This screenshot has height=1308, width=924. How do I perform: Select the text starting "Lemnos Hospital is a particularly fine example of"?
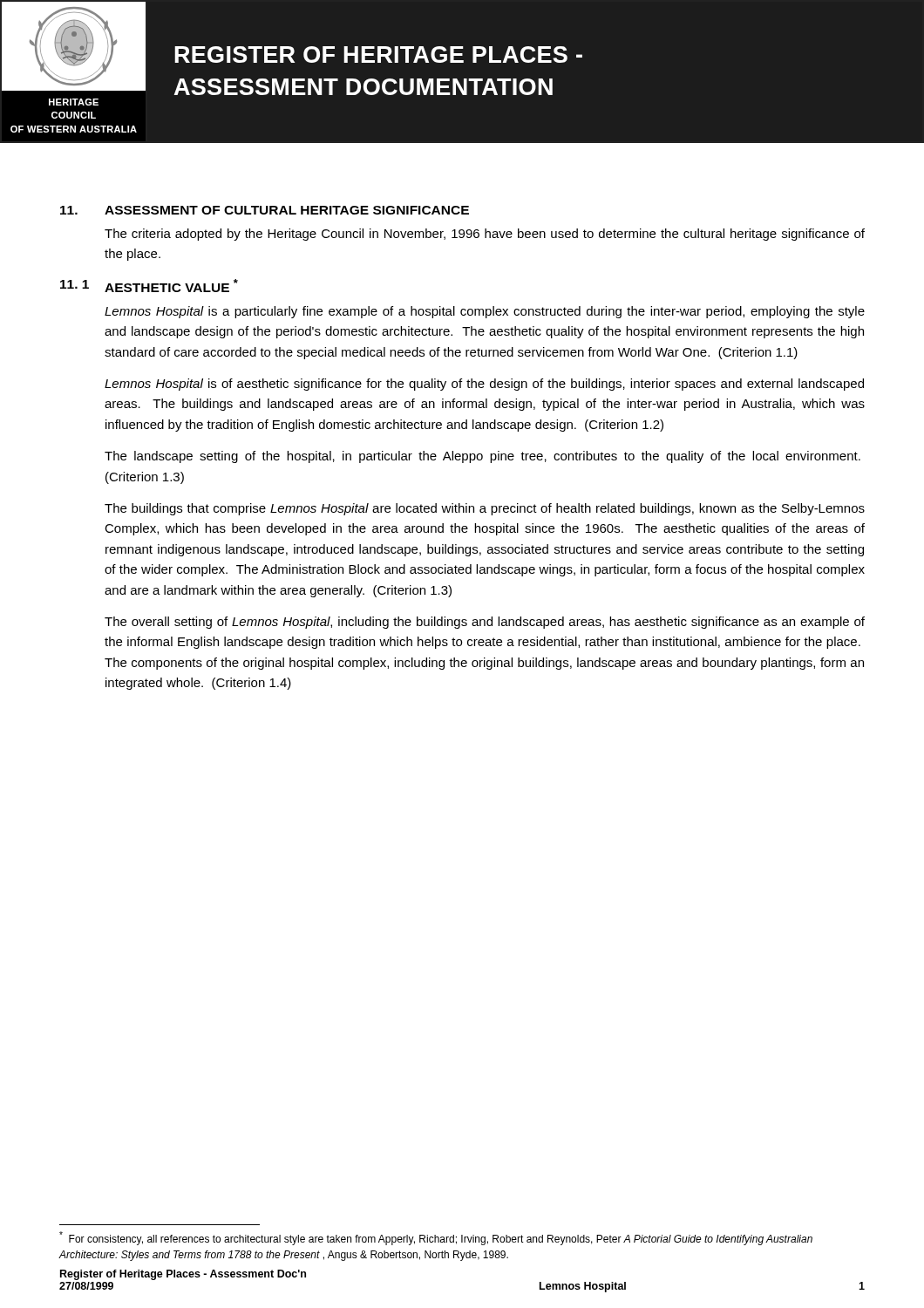coord(485,331)
